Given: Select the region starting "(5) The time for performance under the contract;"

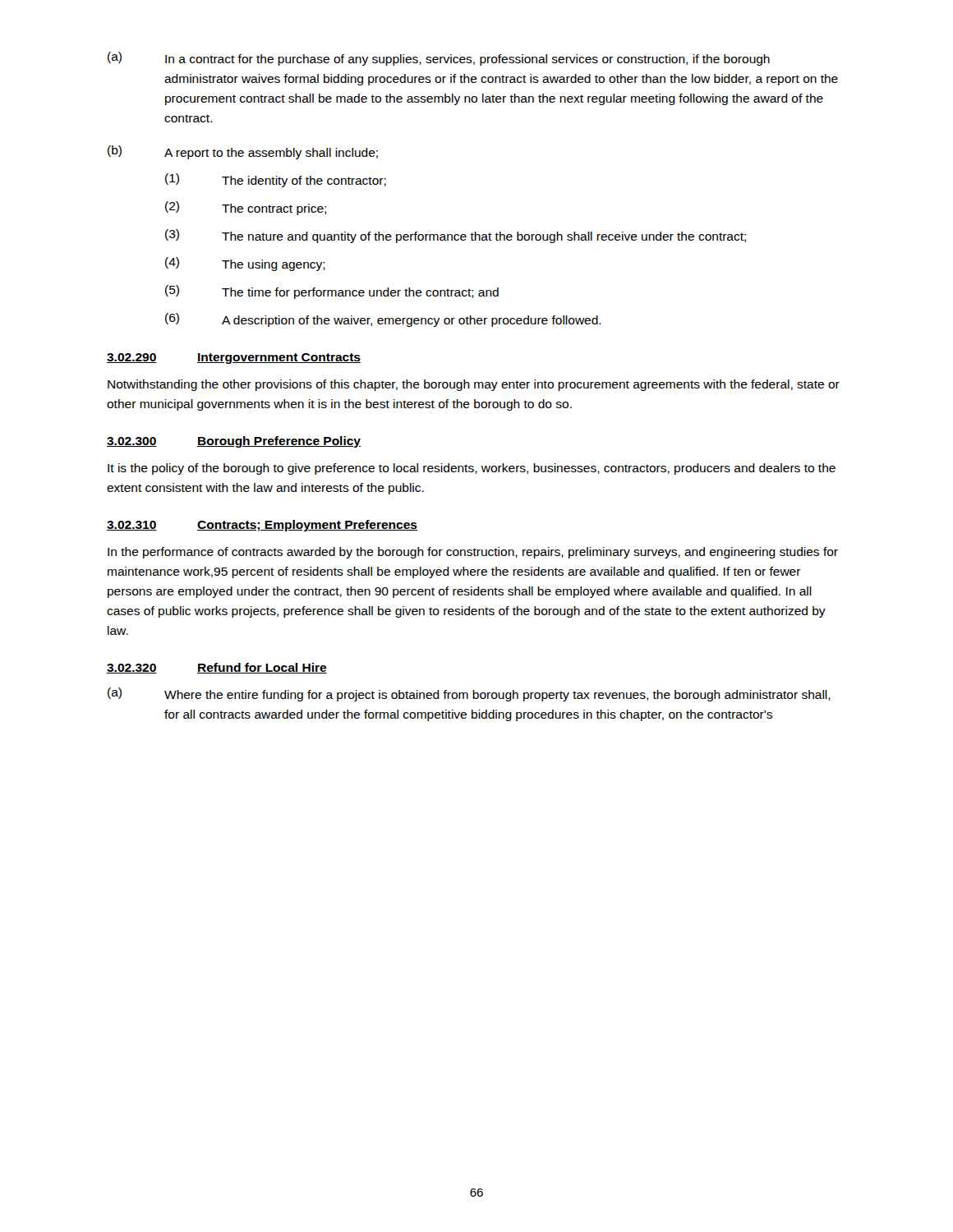Looking at the screenshot, I should click(x=505, y=292).
